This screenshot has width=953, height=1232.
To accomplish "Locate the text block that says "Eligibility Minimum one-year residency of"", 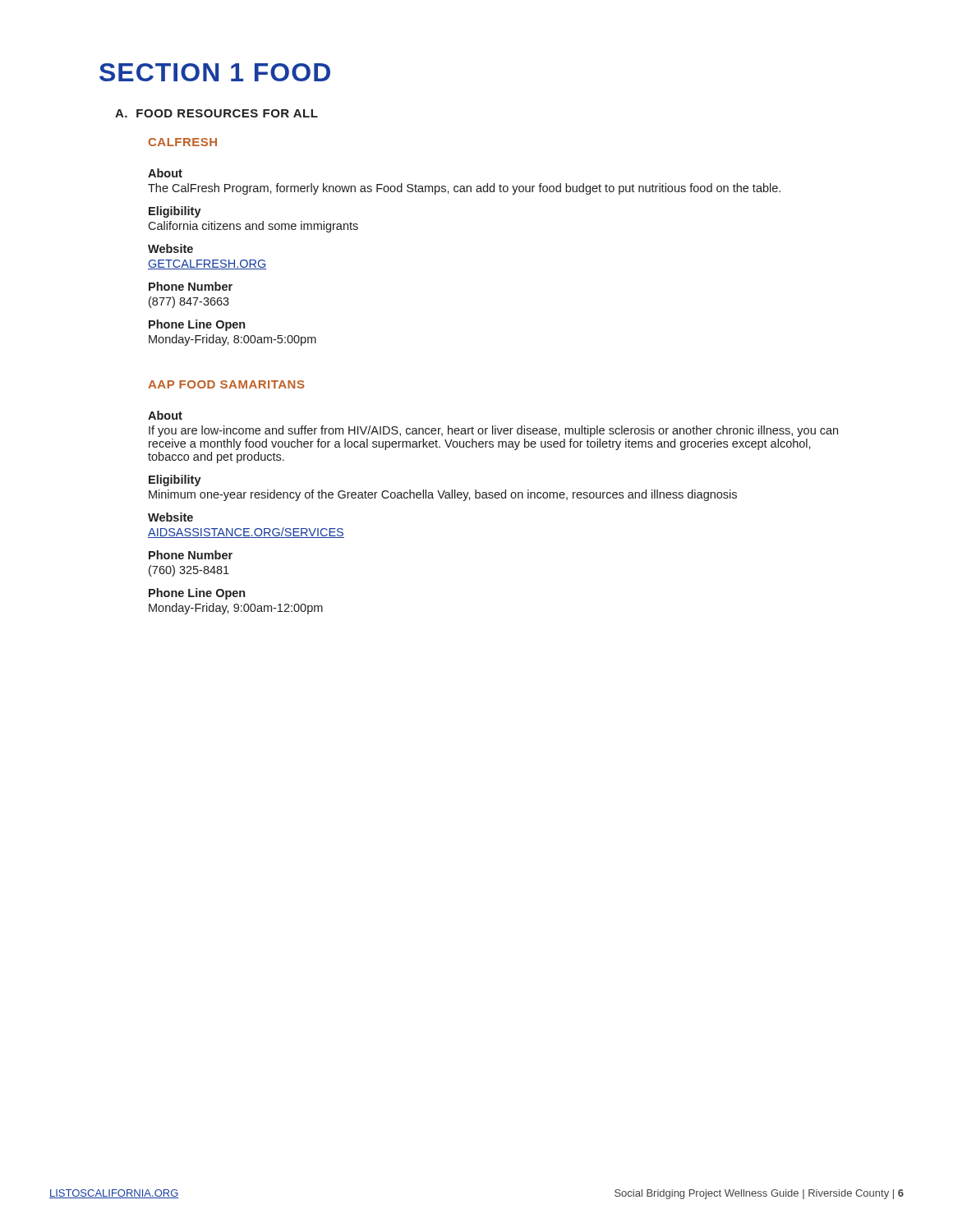I will coord(501,487).
